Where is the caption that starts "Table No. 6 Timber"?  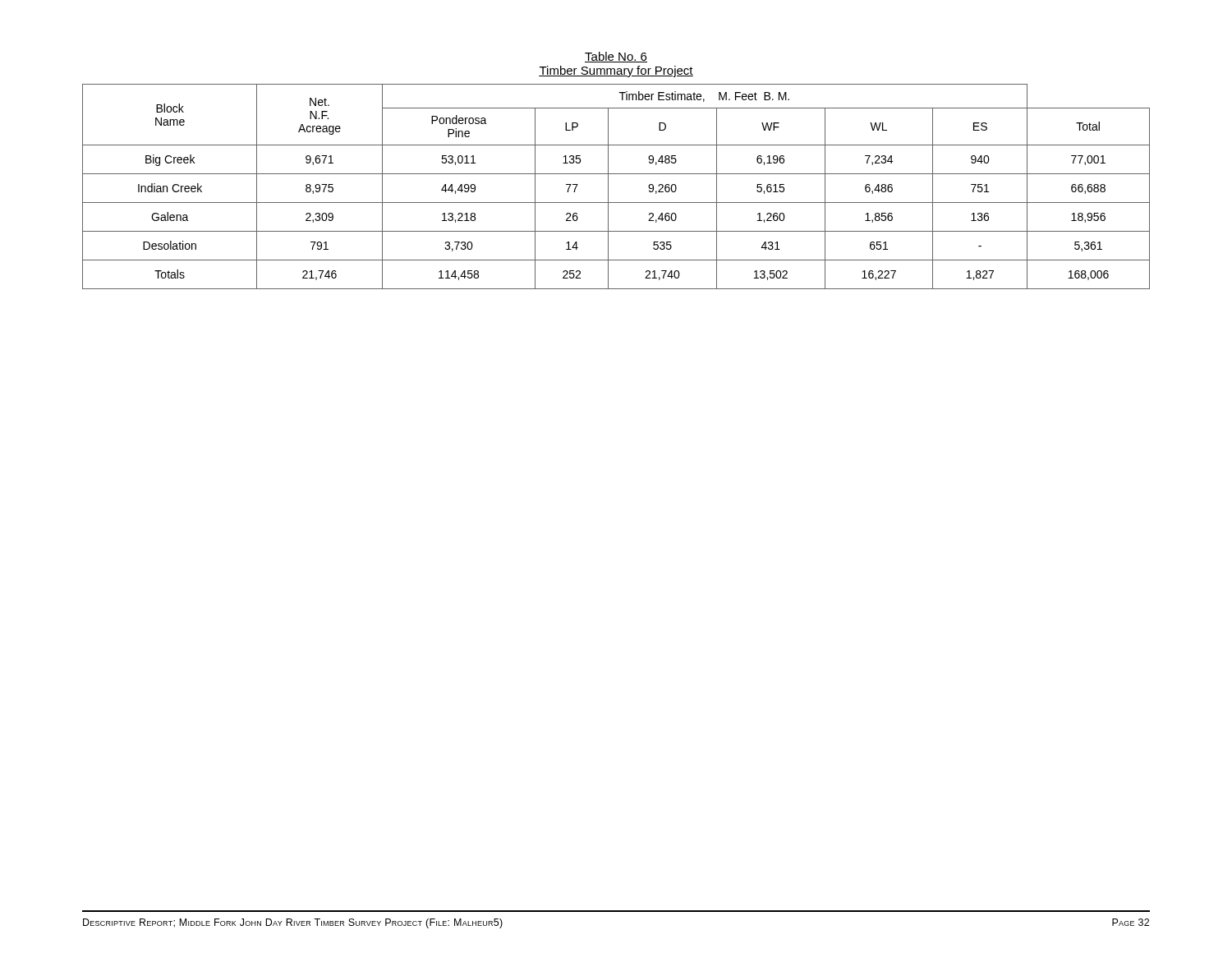click(x=616, y=63)
